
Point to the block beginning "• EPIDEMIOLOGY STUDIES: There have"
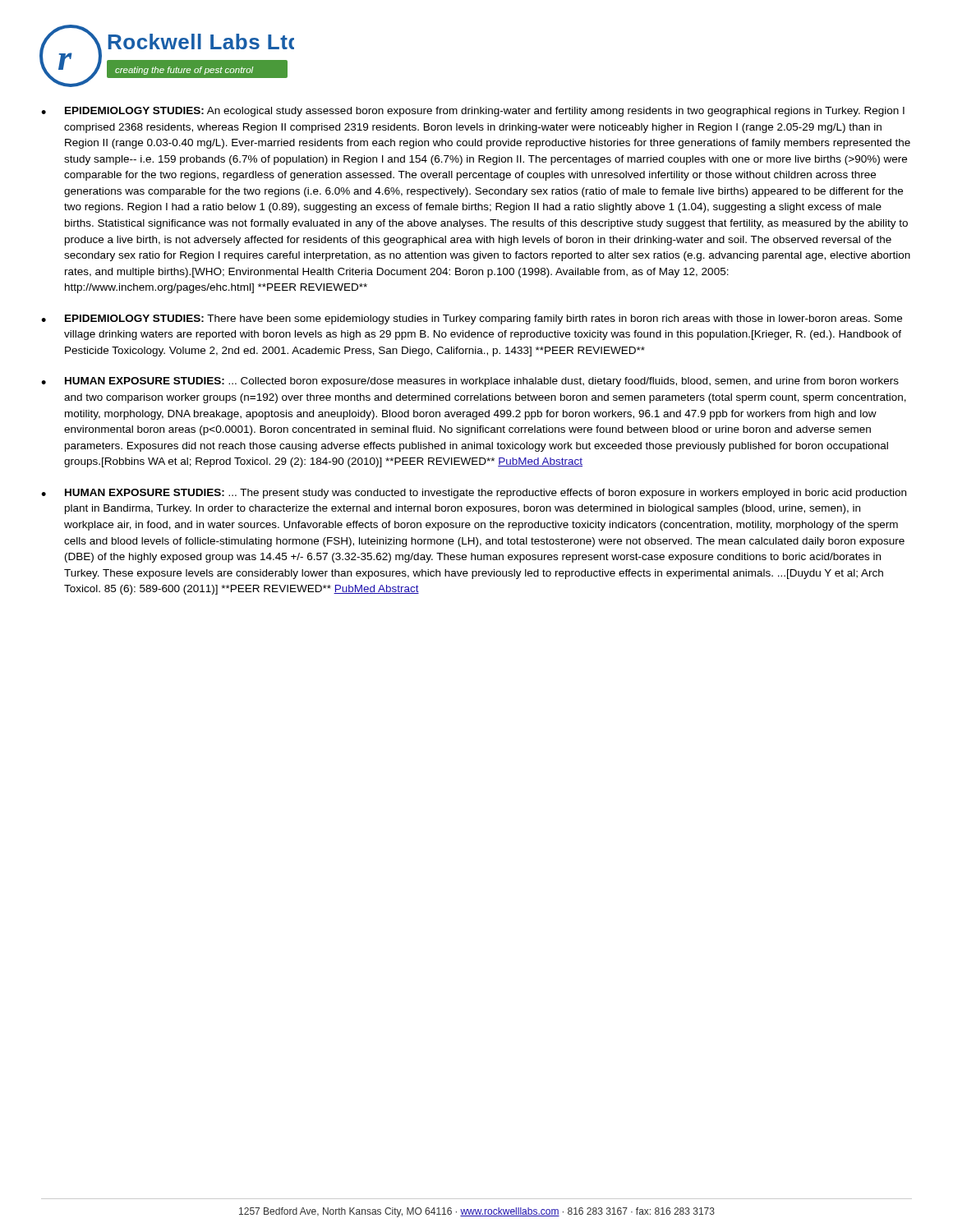click(476, 334)
